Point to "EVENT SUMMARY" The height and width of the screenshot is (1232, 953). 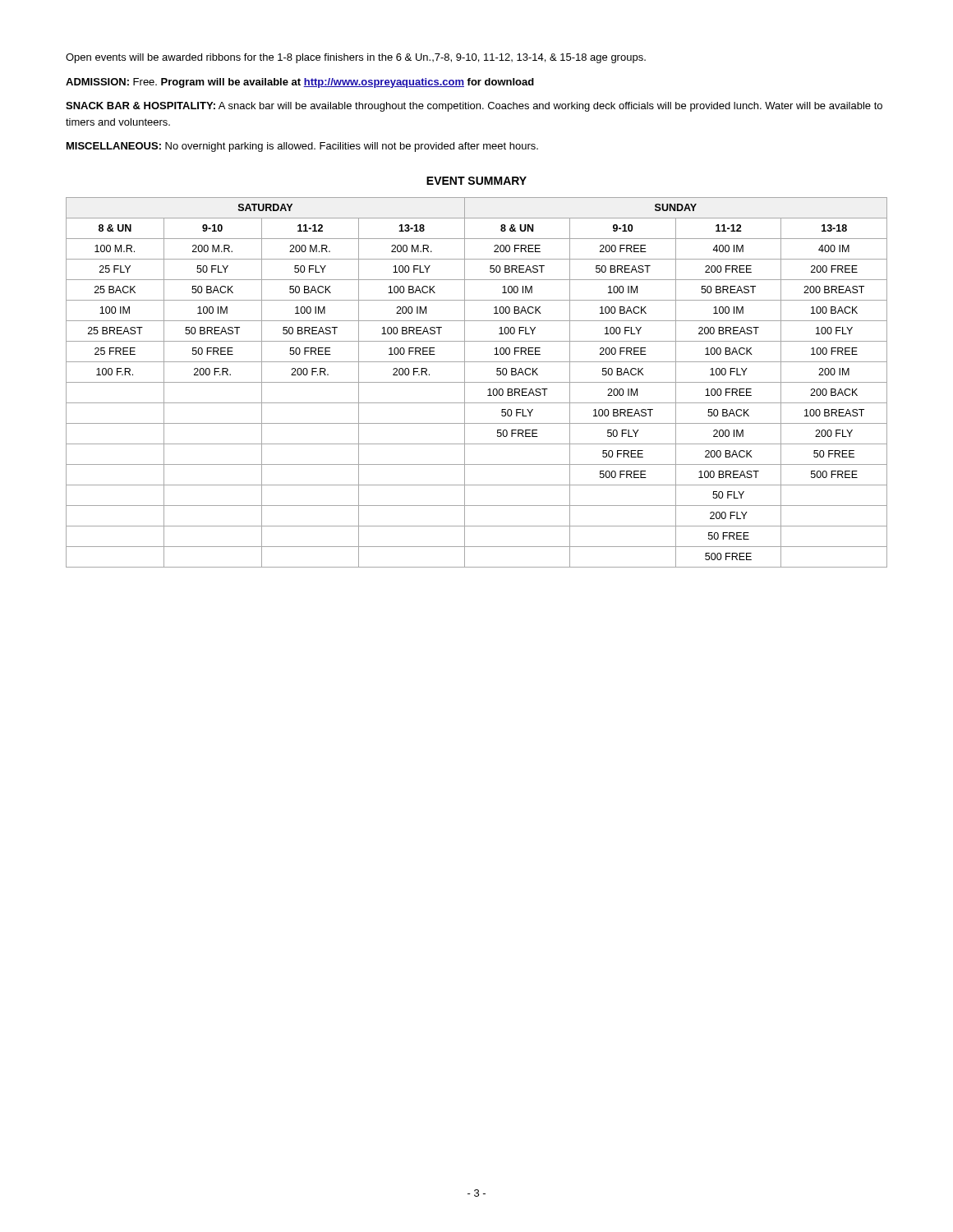coord(476,180)
